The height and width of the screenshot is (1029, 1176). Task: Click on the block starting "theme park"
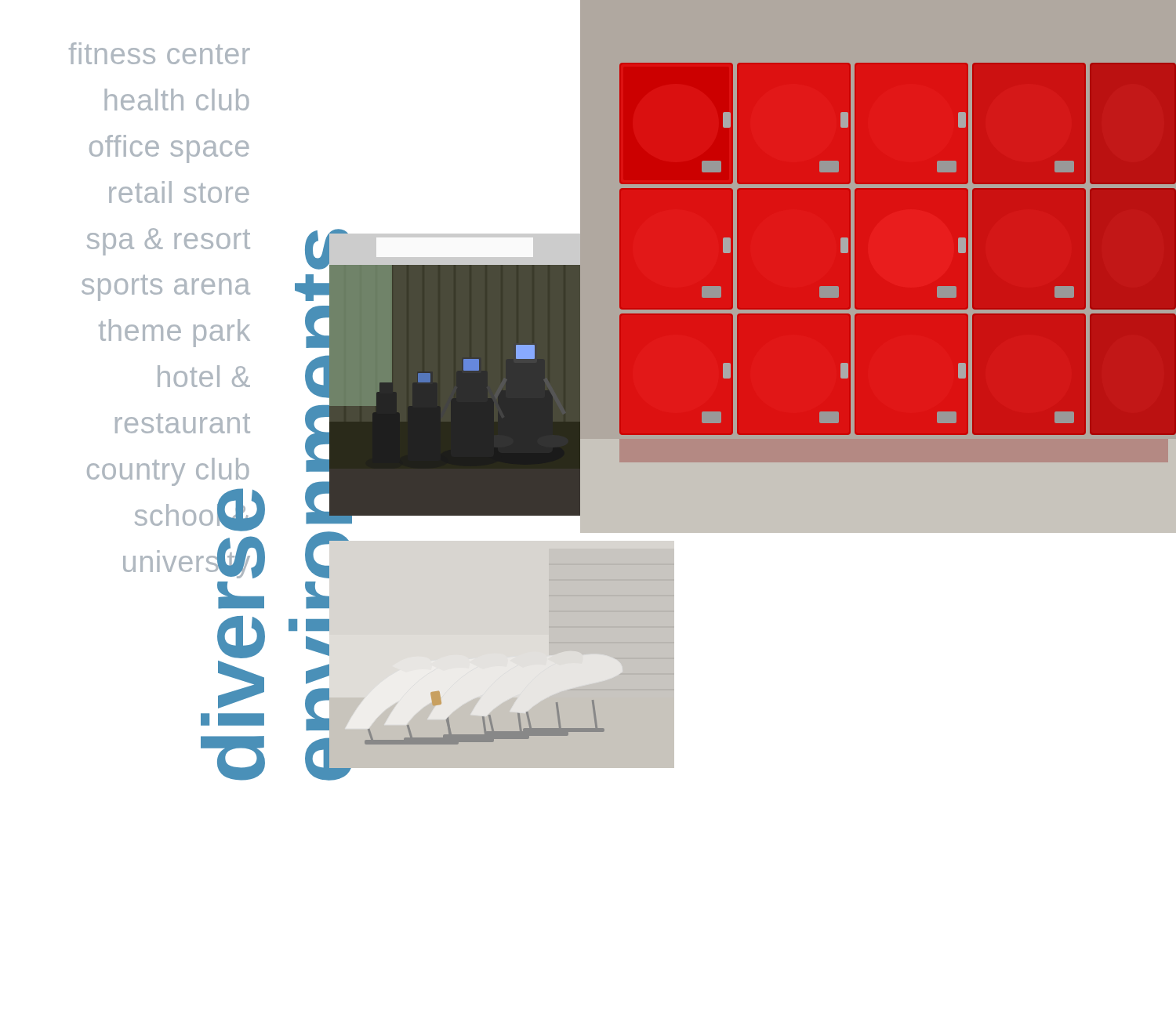pyautogui.click(x=174, y=331)
